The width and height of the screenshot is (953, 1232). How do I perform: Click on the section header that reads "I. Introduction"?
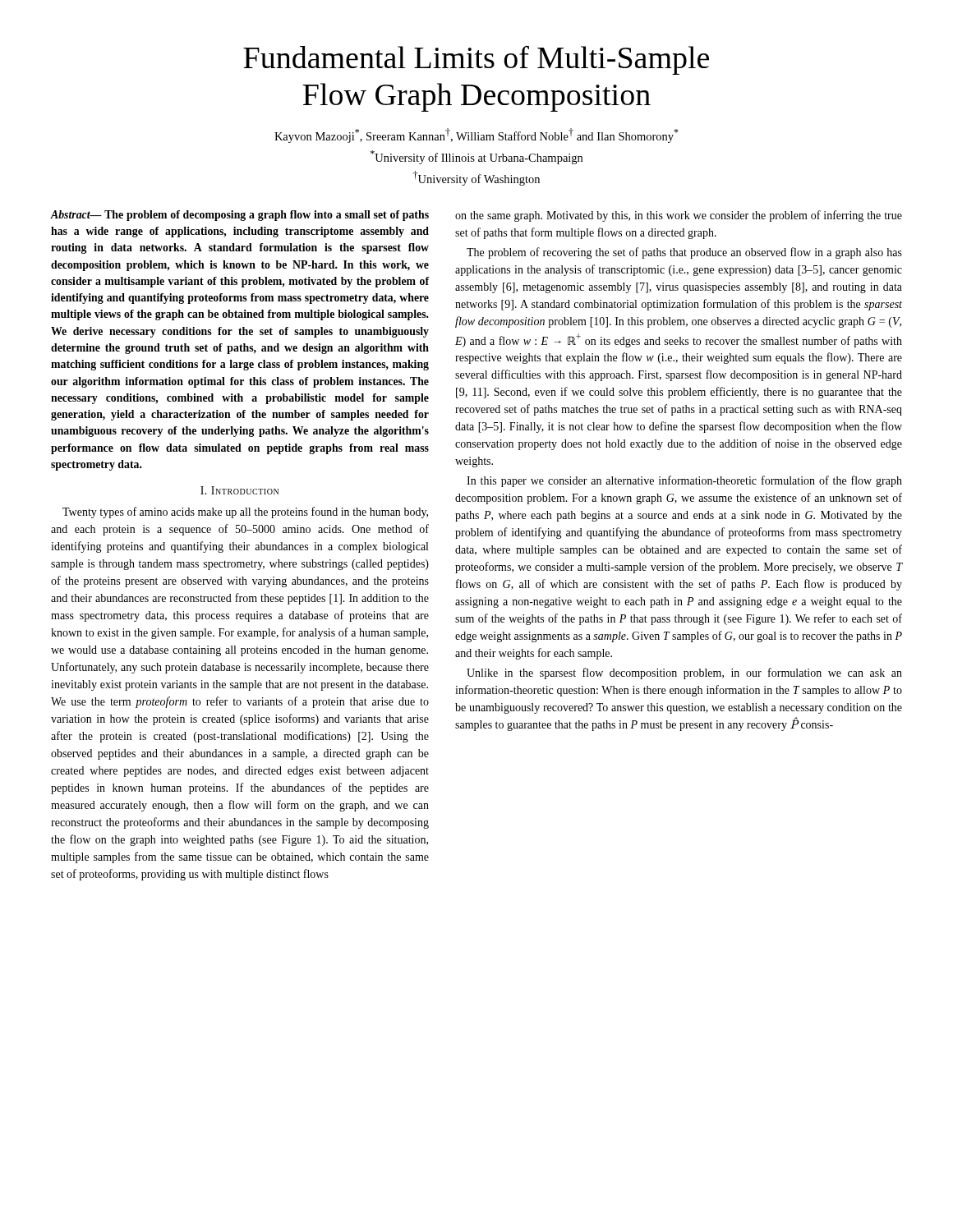[240, 491]
